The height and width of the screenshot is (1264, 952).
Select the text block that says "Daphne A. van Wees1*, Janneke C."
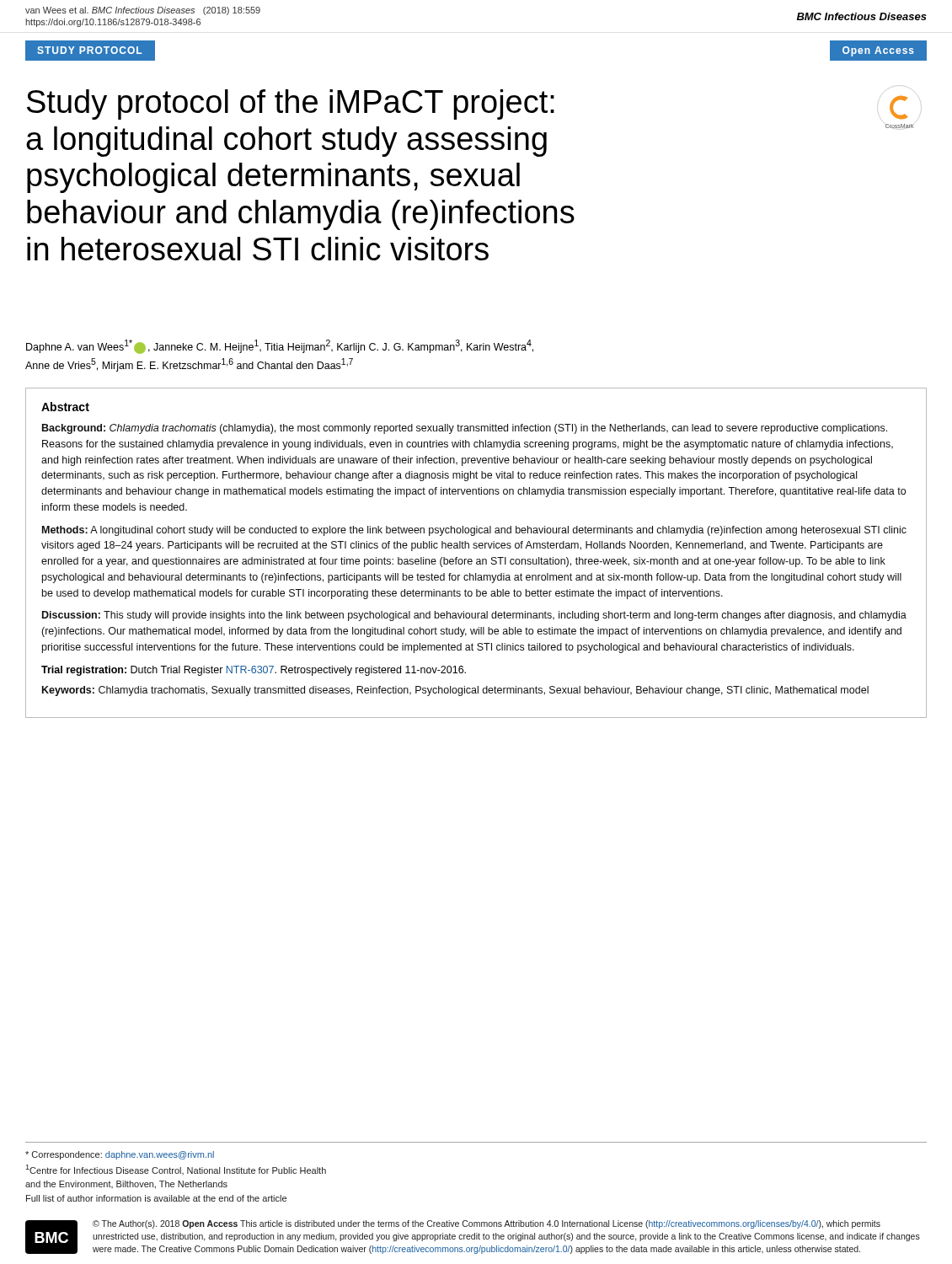pos(476,356)
